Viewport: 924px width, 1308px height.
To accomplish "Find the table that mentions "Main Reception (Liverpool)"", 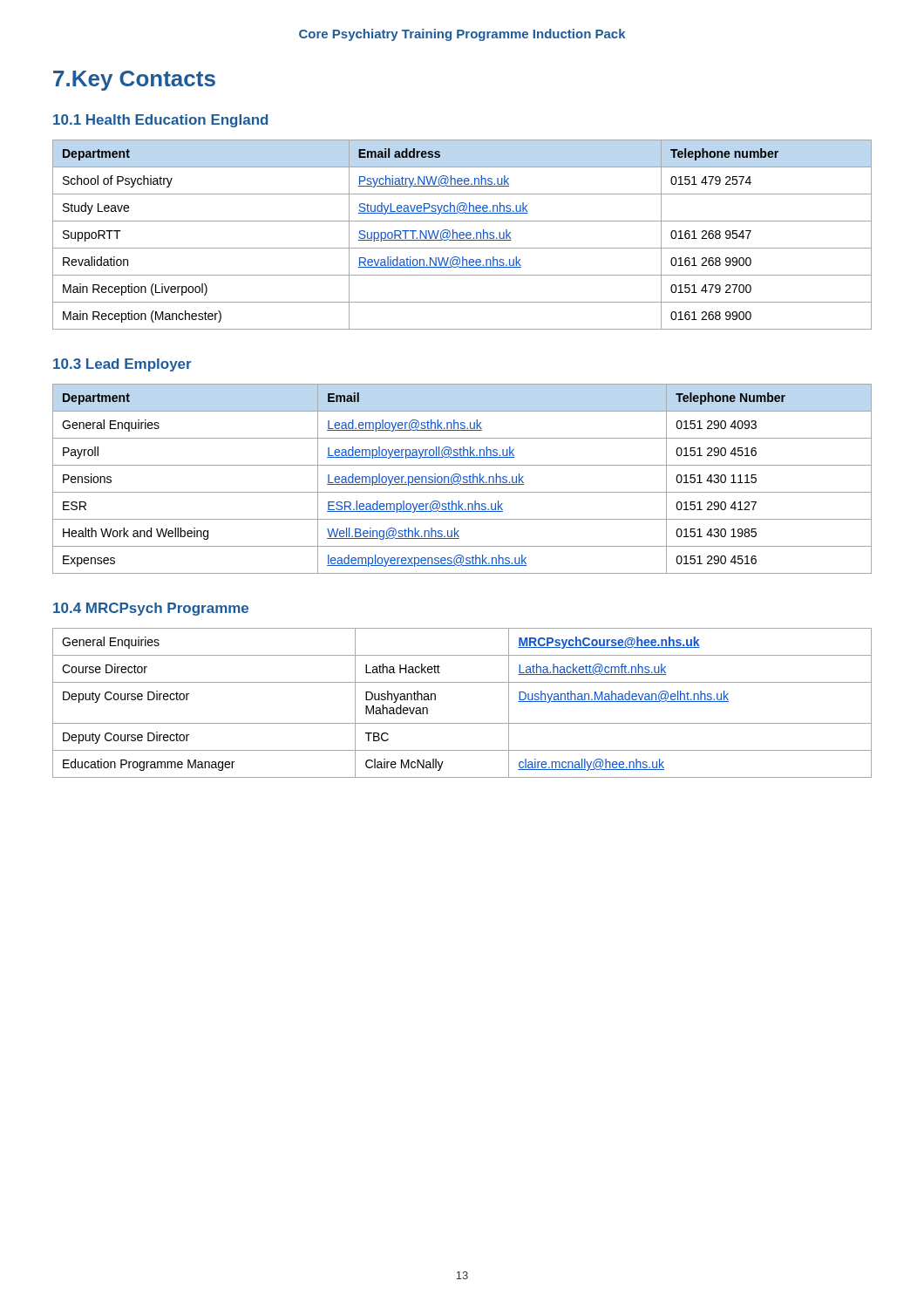I will tap(462, 235).
